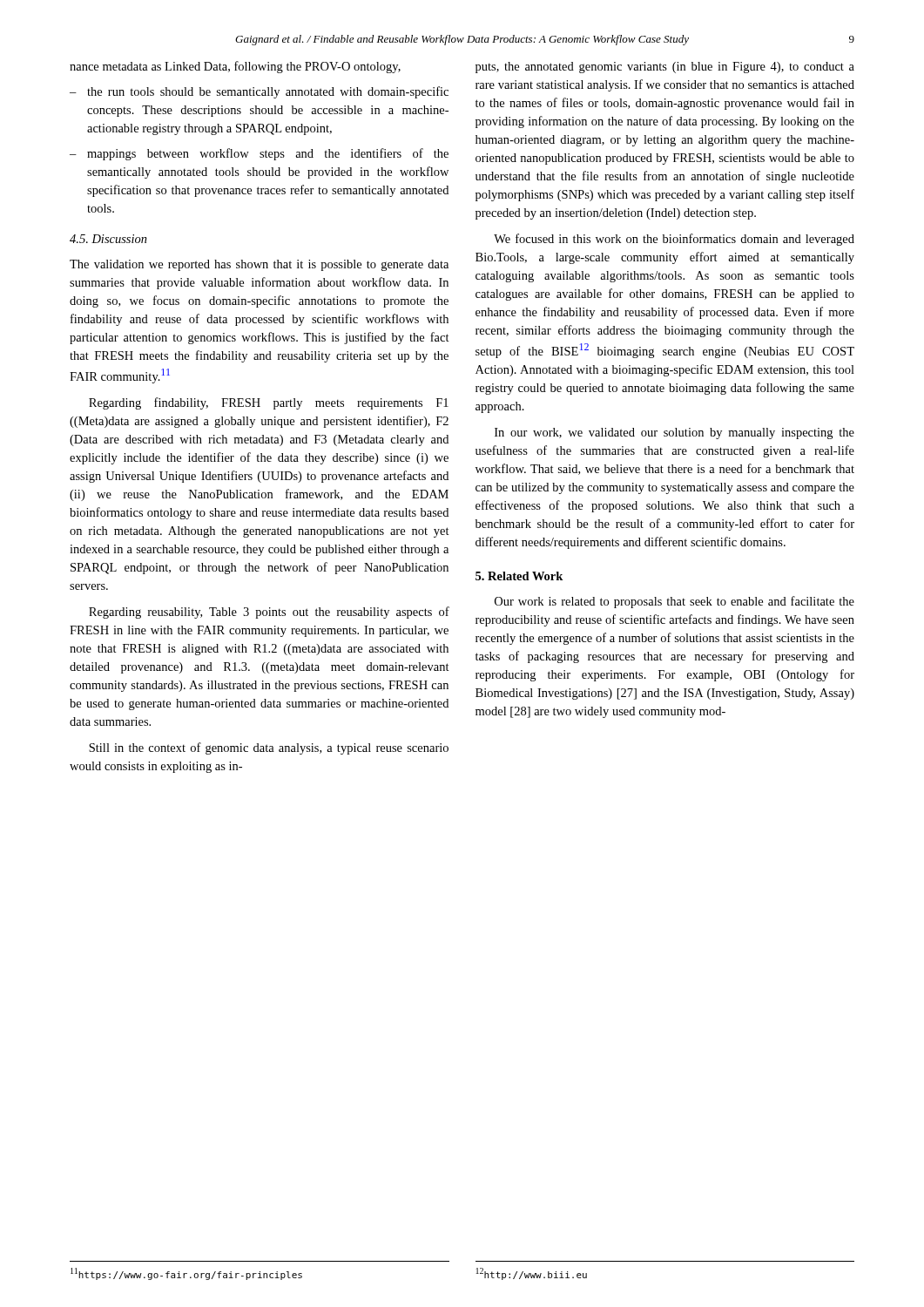The height and width of the screenshot is (1307, 924).
Task: Find the text starting "We focused in this work on"
Action: click(665, 323)
